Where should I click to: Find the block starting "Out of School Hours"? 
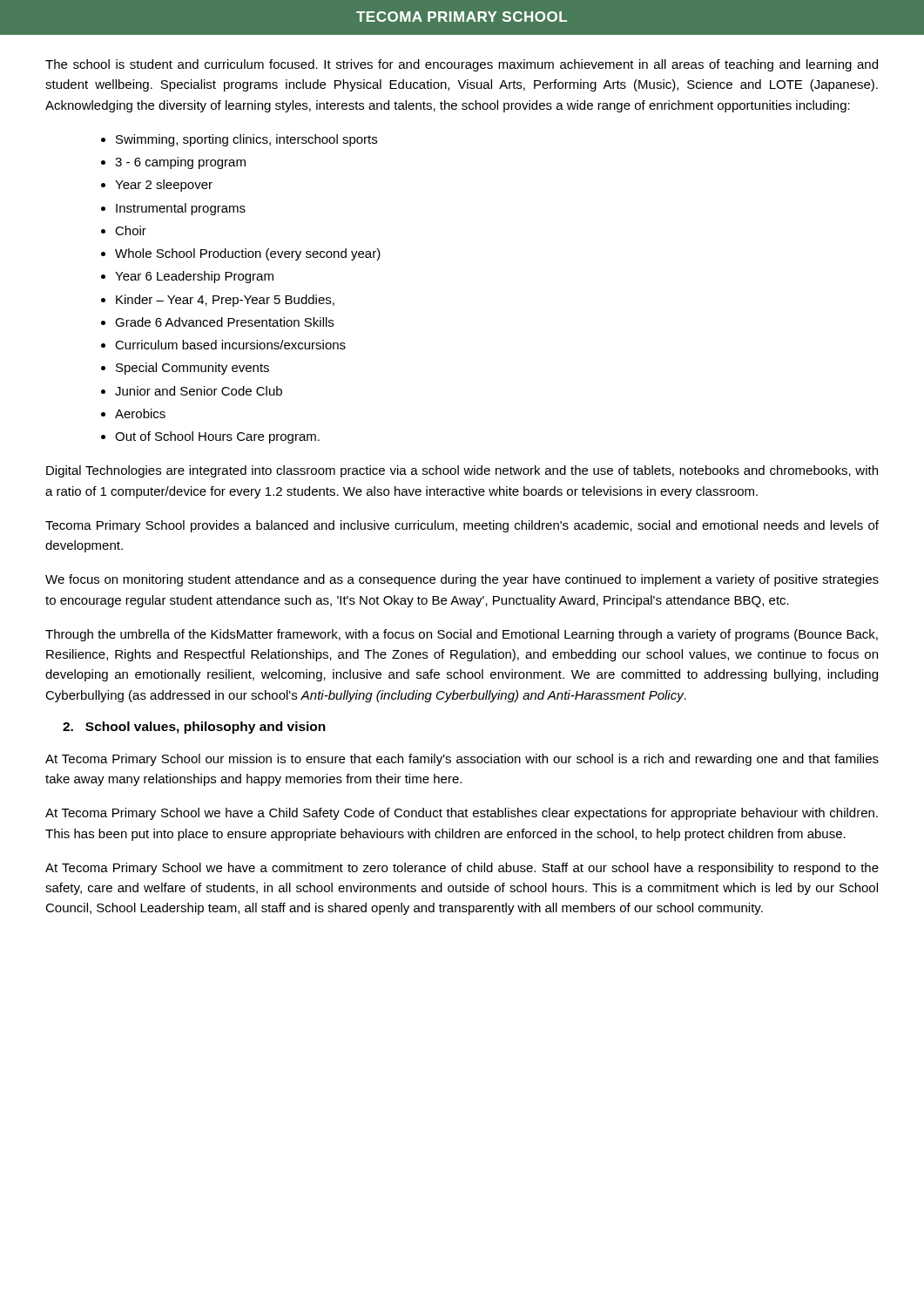coord(217,437)
